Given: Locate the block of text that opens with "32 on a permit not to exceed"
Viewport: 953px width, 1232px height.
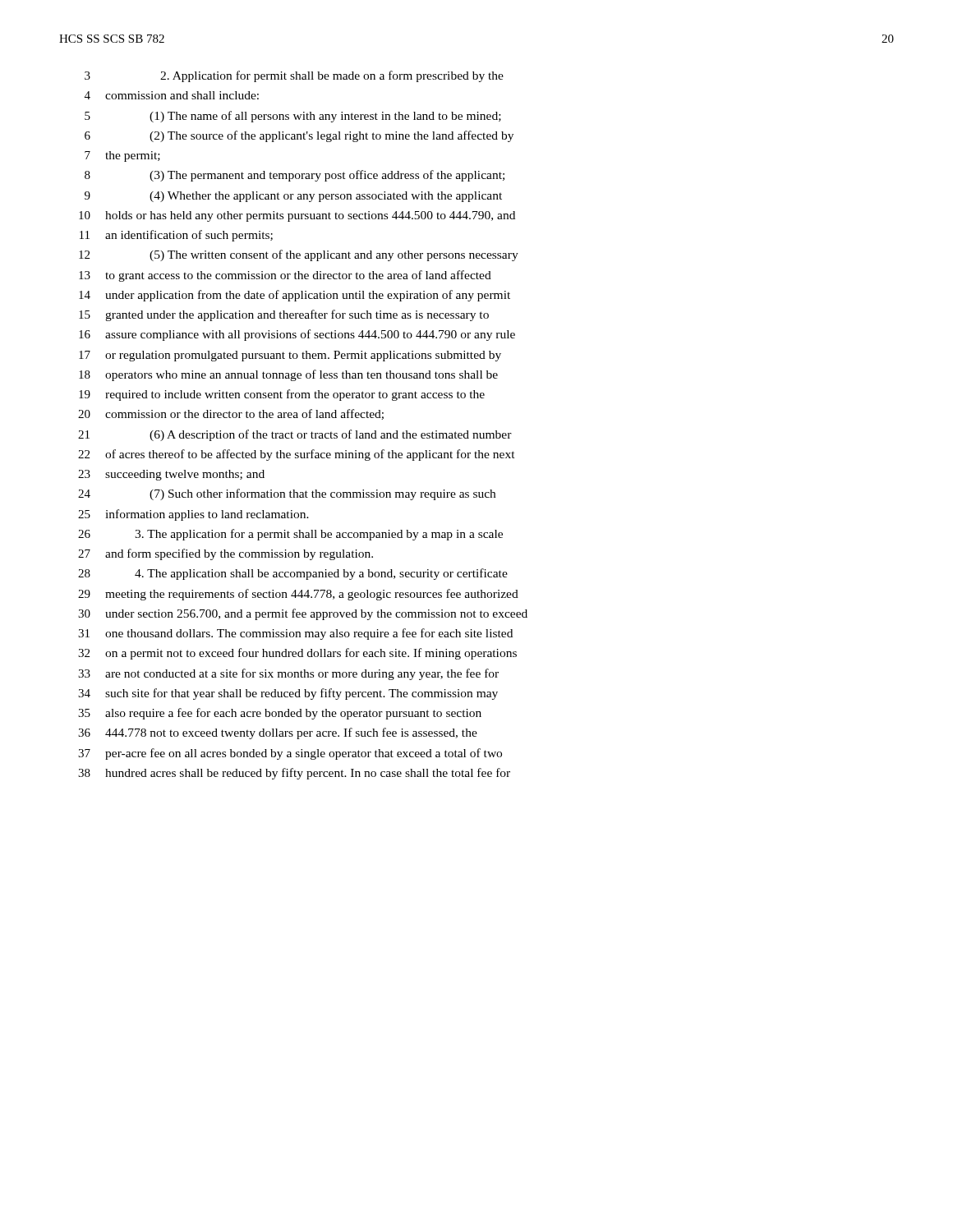Looking at the screenshot, I should point(476,653).
